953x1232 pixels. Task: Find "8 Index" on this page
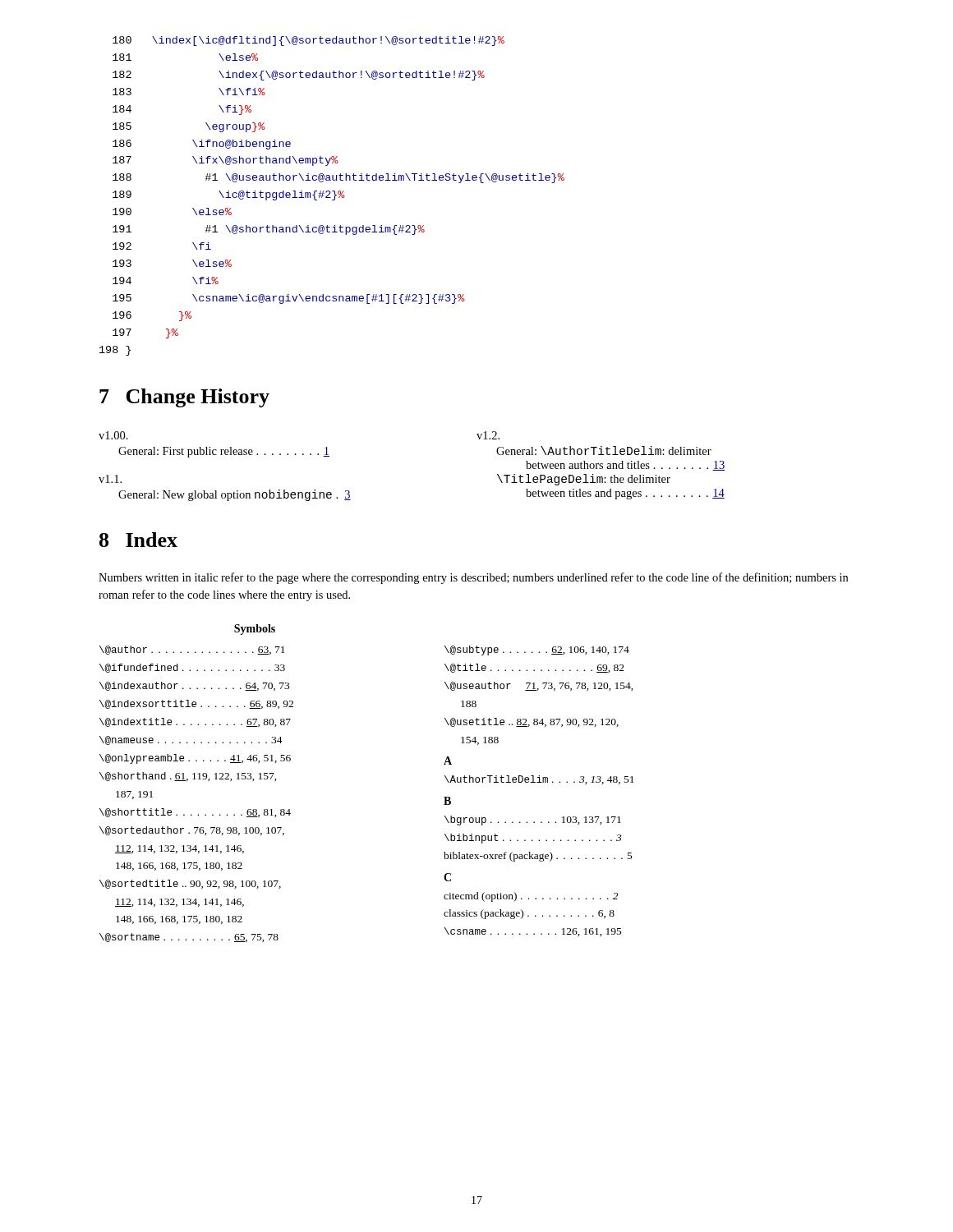138,540
